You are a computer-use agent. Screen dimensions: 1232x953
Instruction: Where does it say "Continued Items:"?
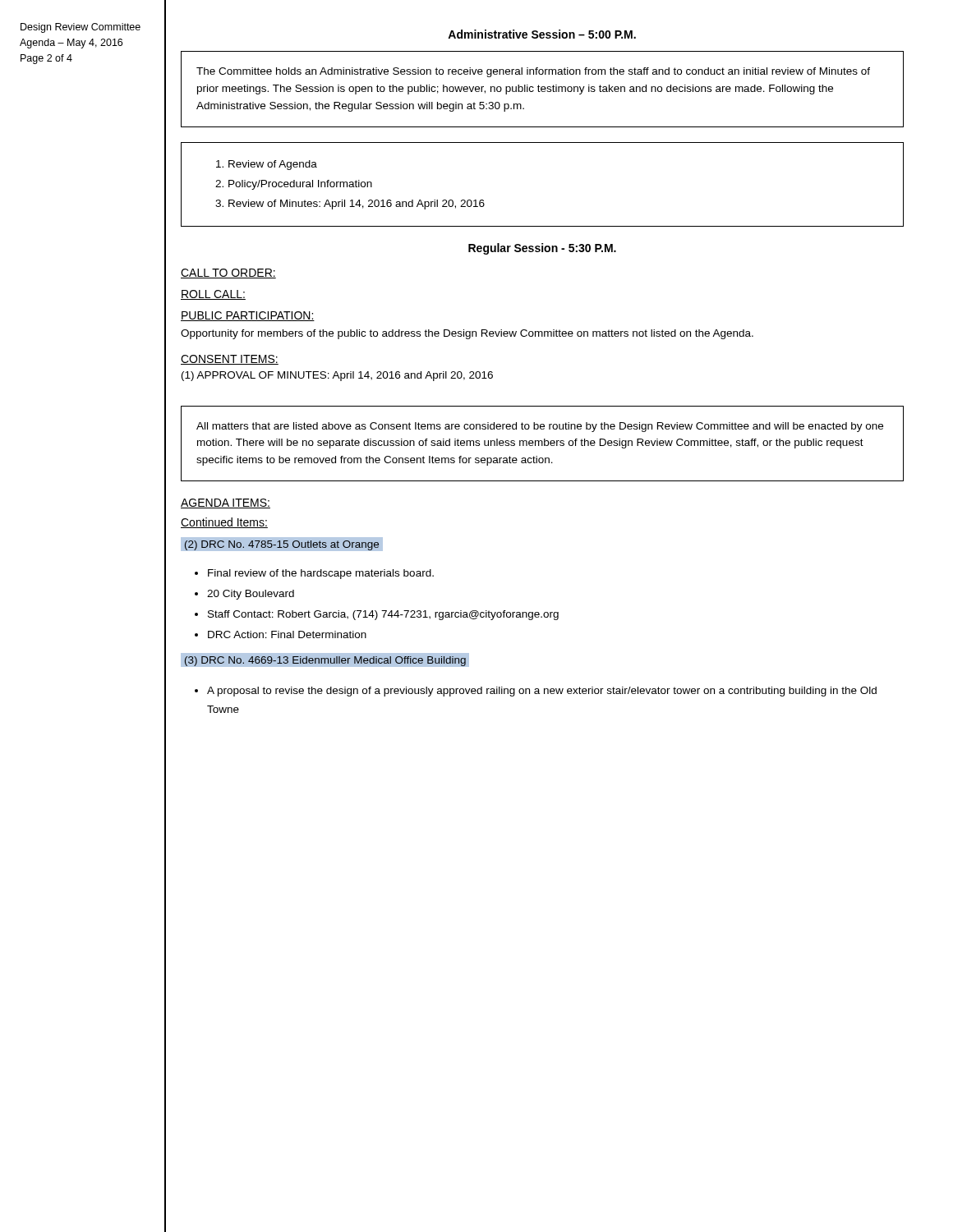224,523
